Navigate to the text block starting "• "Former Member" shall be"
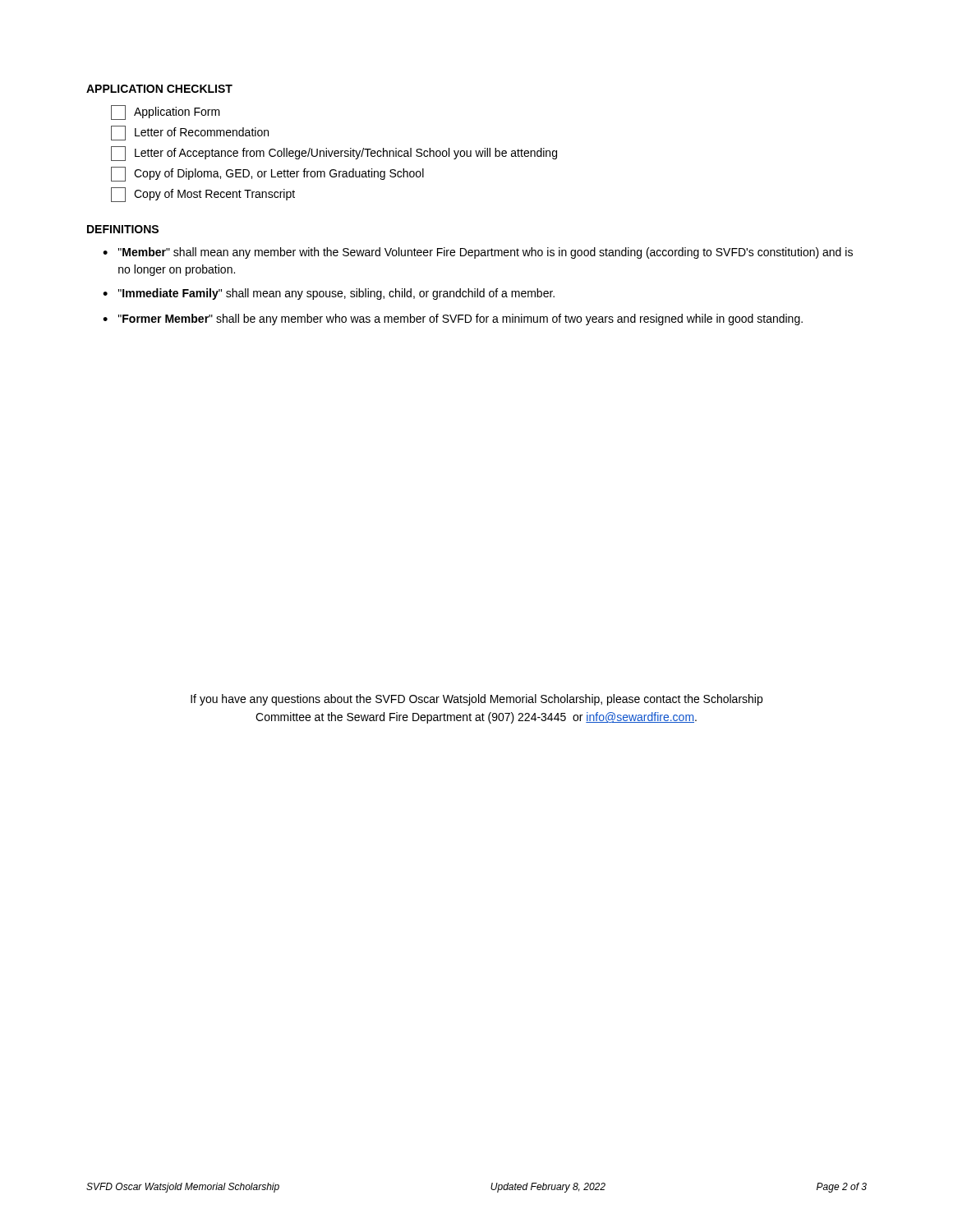The height and width of the screenshot is (1232, 953). click(485, 320)
